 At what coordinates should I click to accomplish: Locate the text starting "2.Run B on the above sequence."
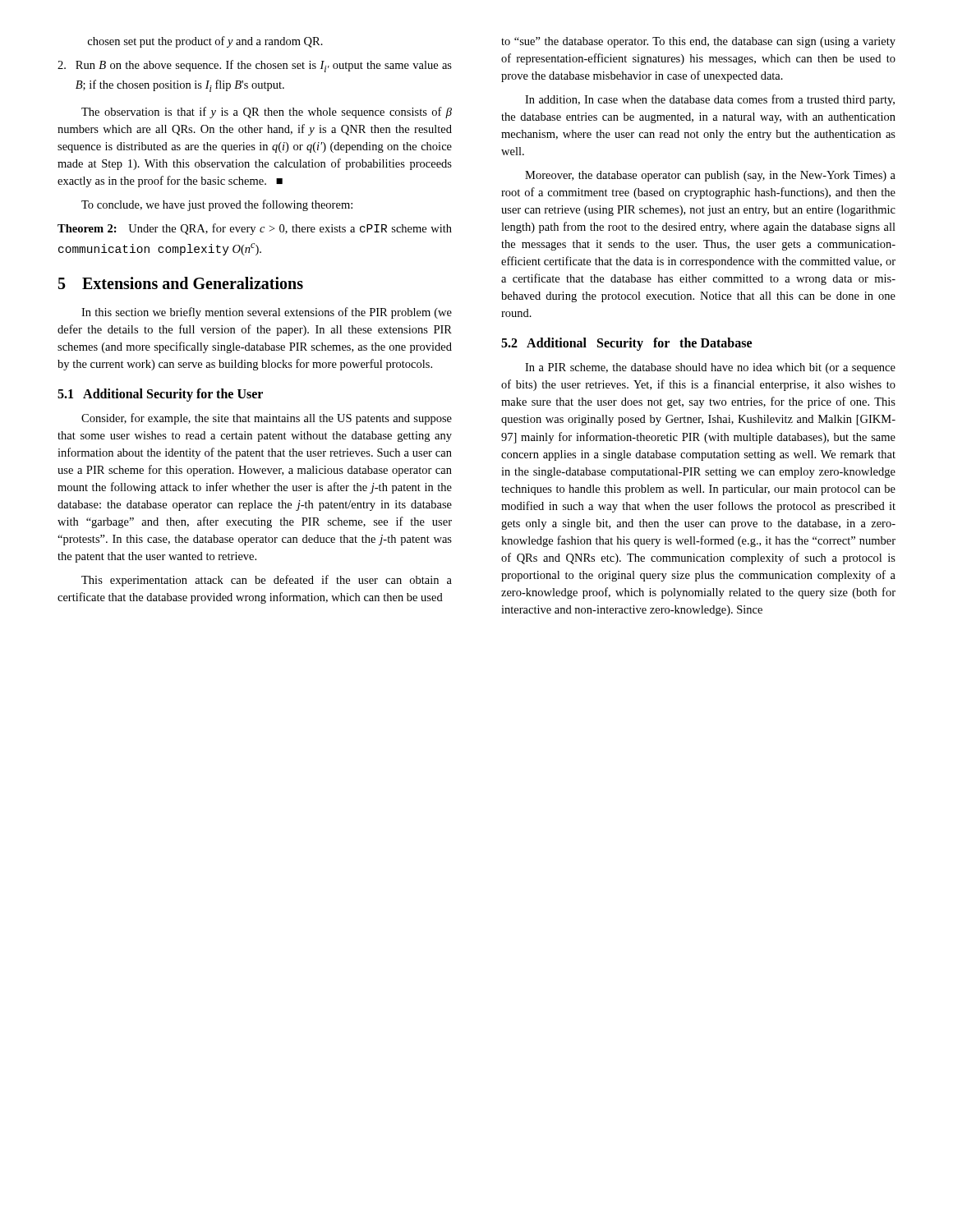point(255,77)
